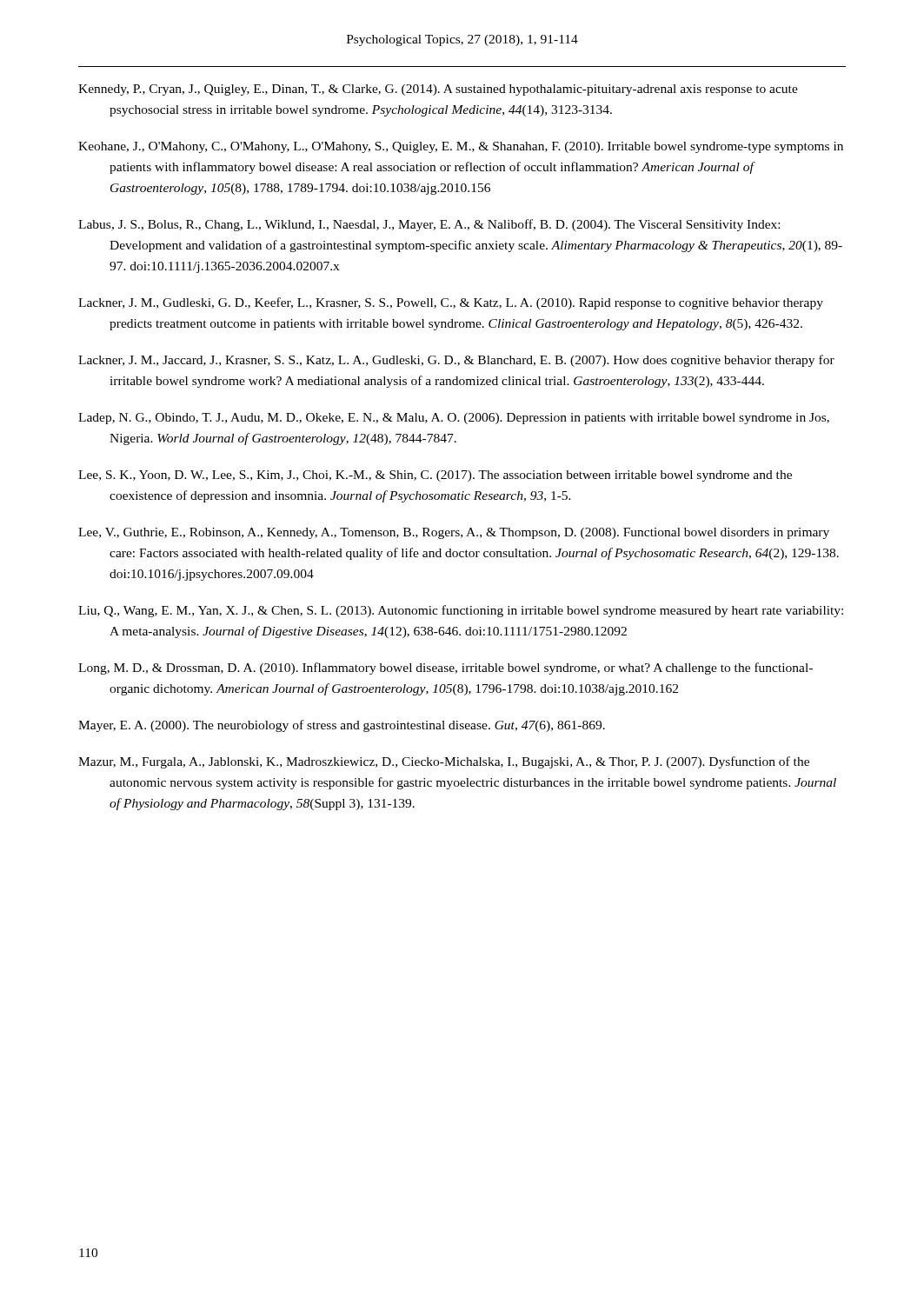Locate the list item that says "Lackner, J. M., Gudleski, G. D., Keefer,"
924x1304 pixels.
451,313
